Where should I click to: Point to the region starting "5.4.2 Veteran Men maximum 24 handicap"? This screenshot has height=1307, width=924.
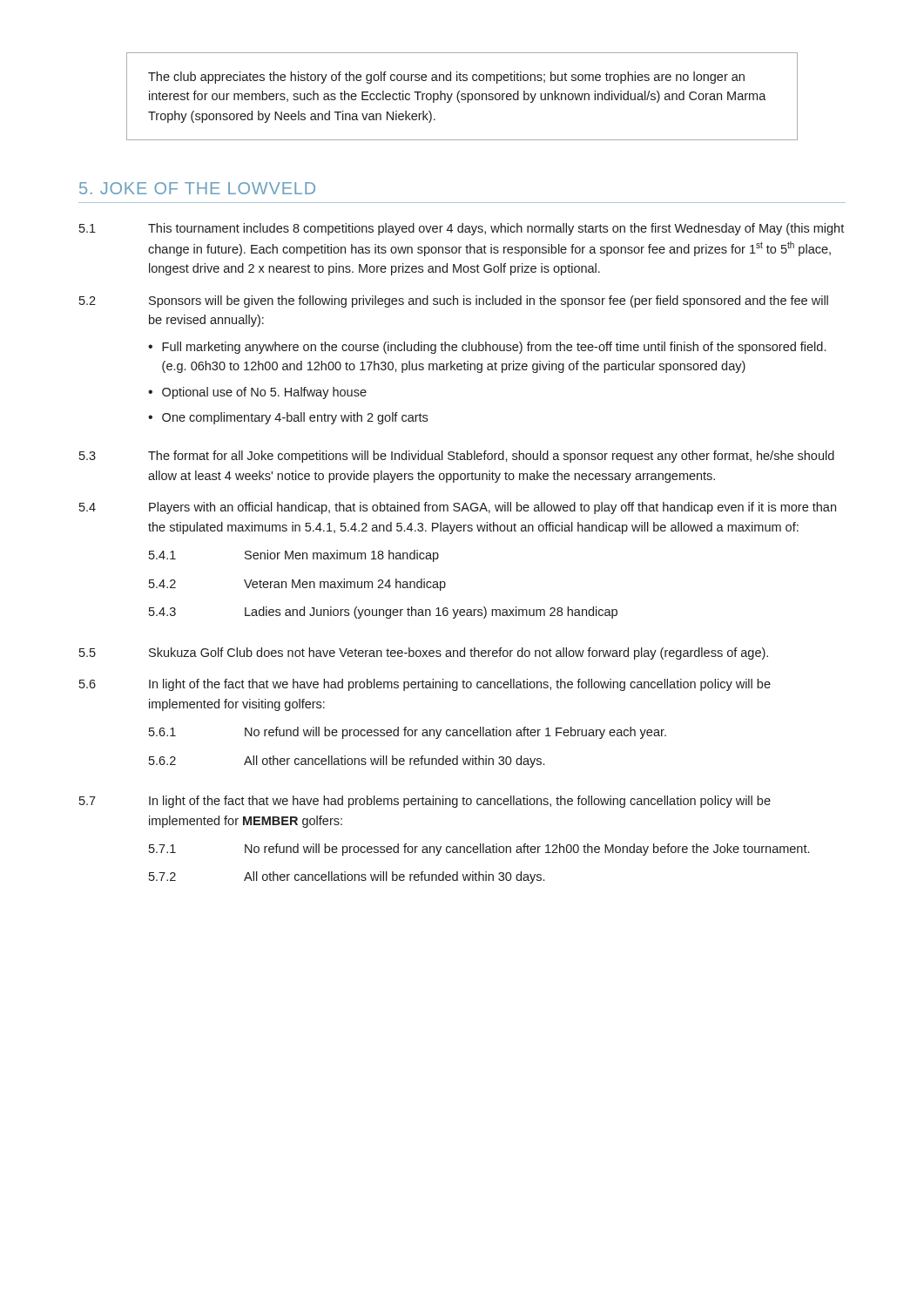pos(297,585)
